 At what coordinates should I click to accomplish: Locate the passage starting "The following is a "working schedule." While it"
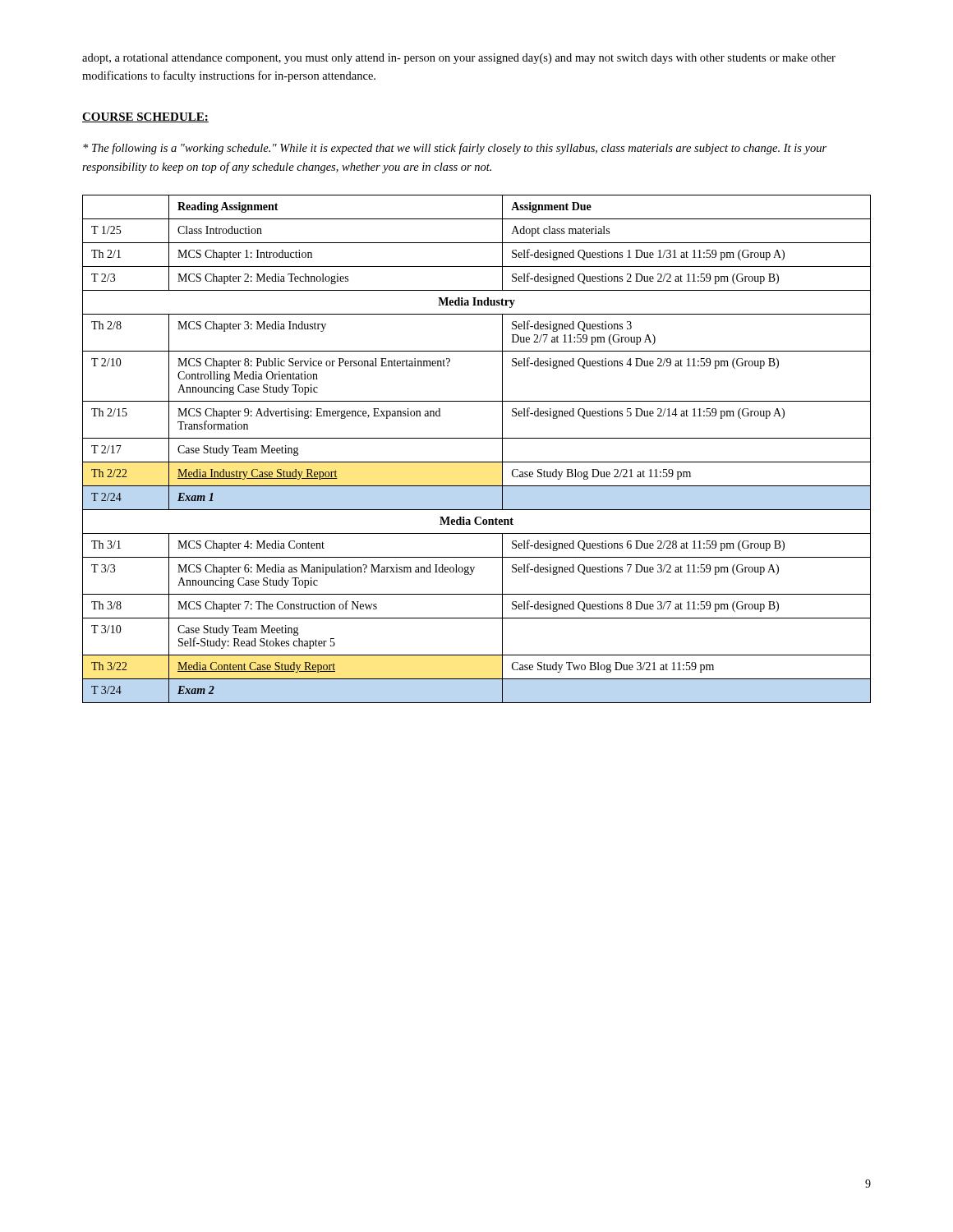pos(454,157)
